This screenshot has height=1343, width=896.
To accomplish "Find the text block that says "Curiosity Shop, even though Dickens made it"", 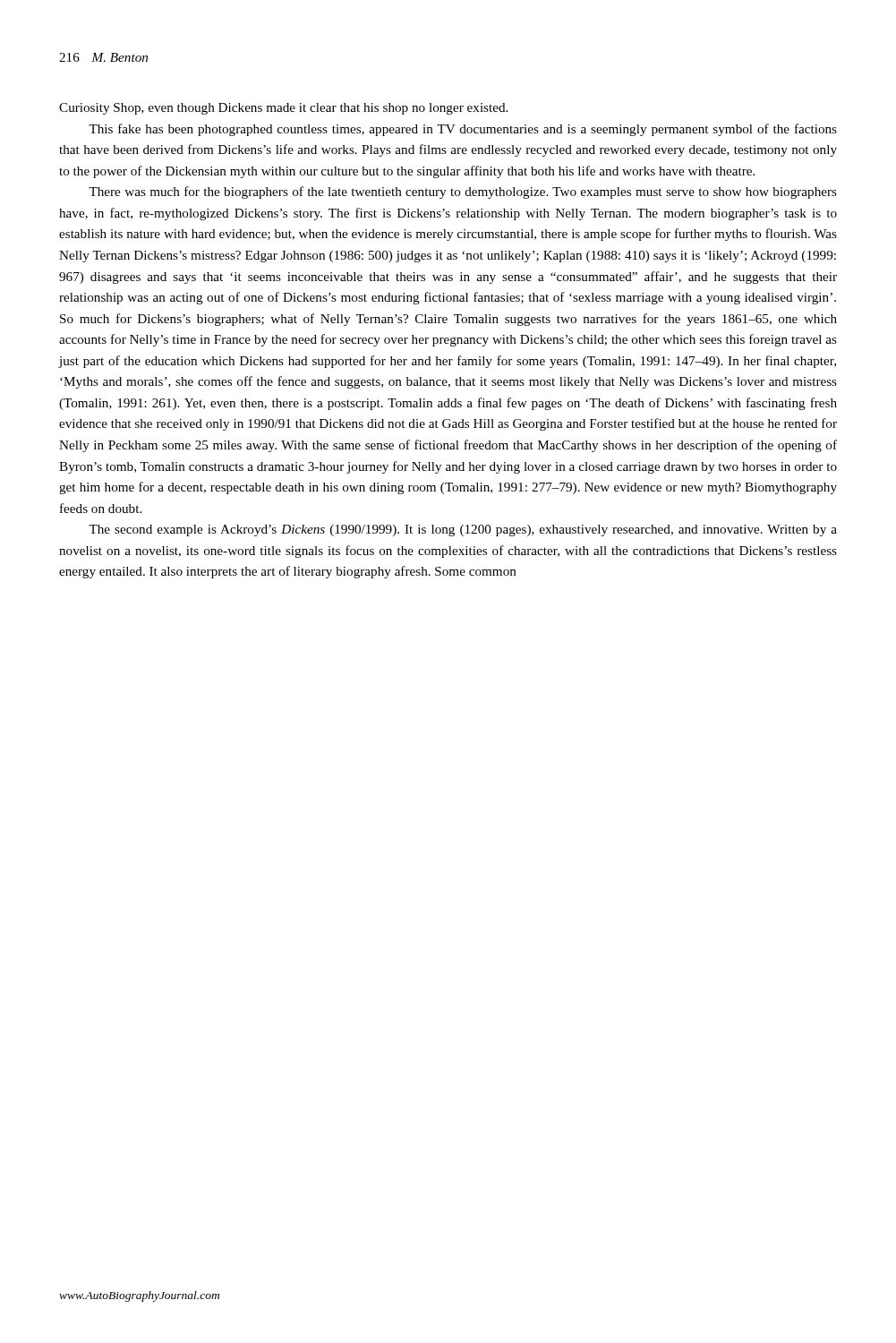I will 448,339.
